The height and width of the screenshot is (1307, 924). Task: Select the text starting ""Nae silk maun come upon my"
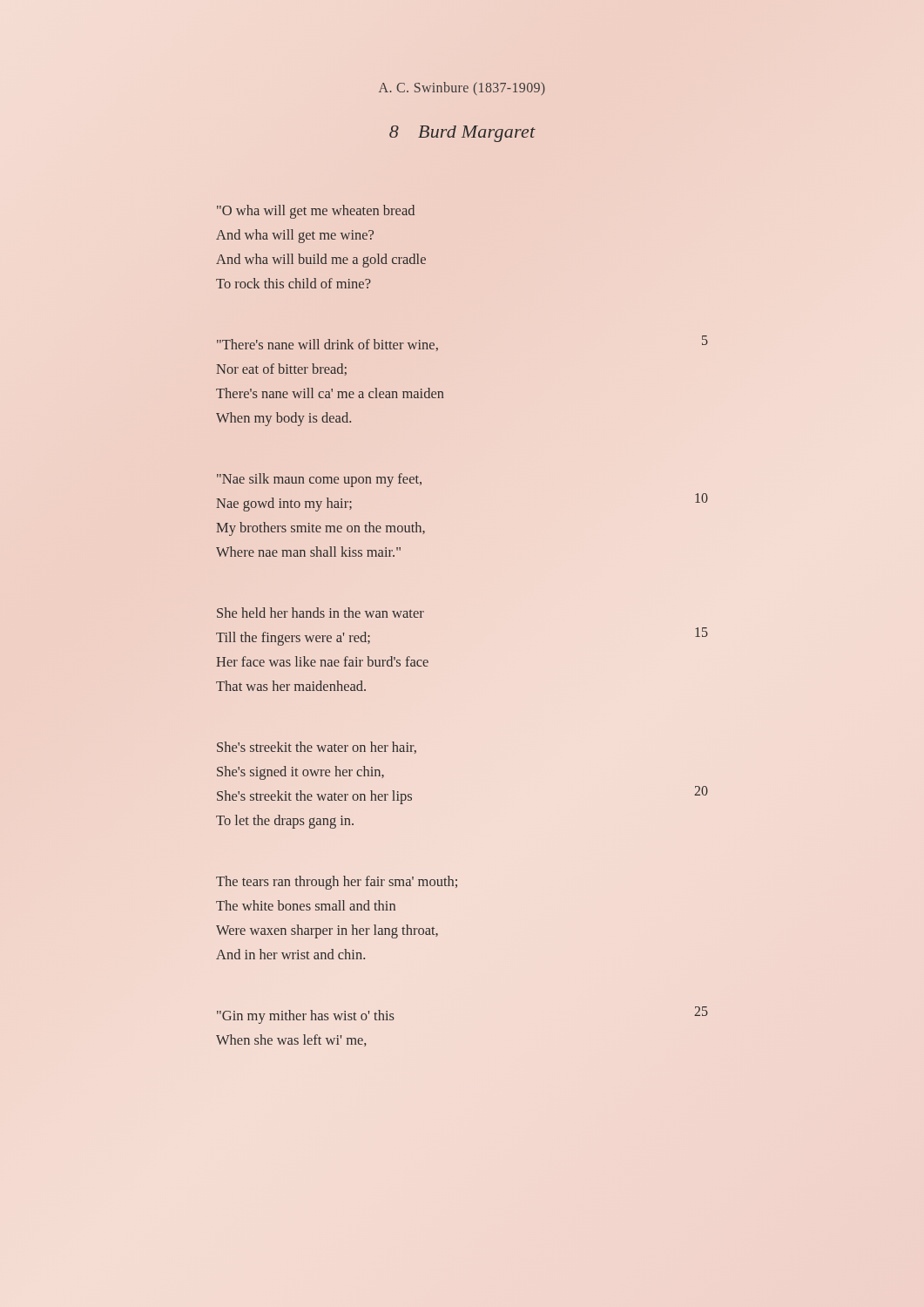[x=321, y=515]
